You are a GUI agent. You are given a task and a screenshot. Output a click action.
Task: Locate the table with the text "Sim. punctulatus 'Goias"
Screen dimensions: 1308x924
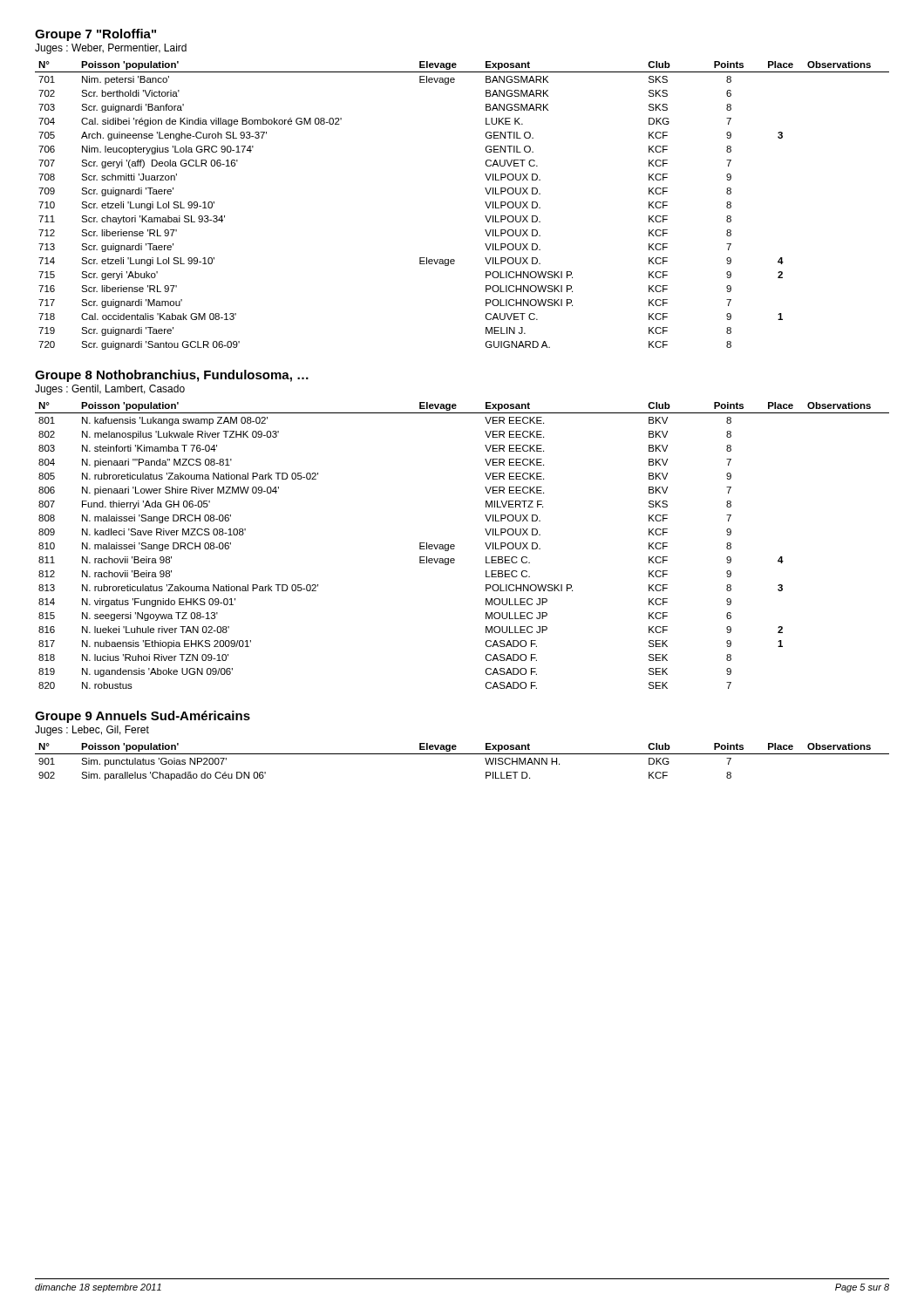(x=462, y=761)
